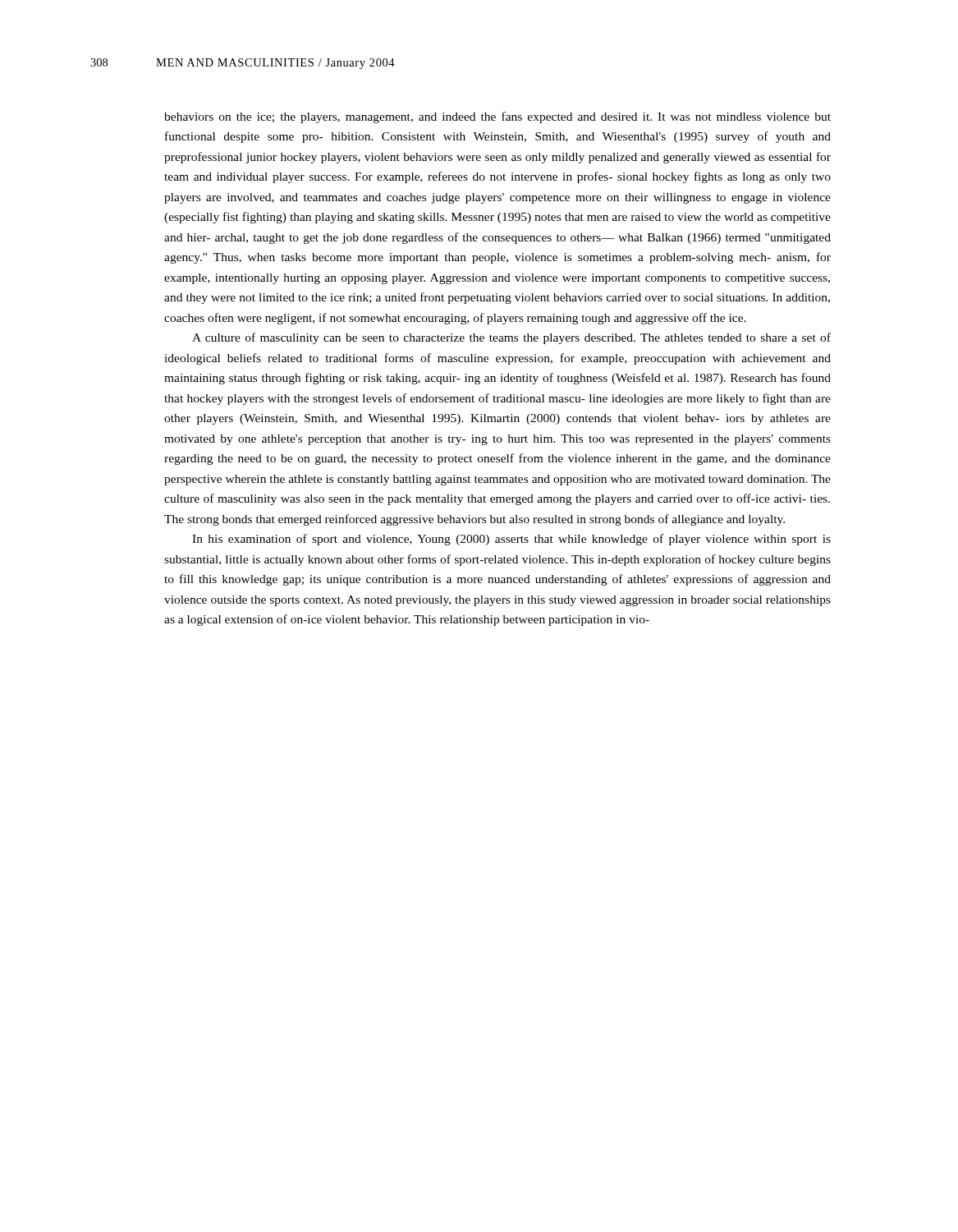Where is the passage that starts "A culture of masculinity can be seen"?
958x1232 pixels.
point(497,428)
